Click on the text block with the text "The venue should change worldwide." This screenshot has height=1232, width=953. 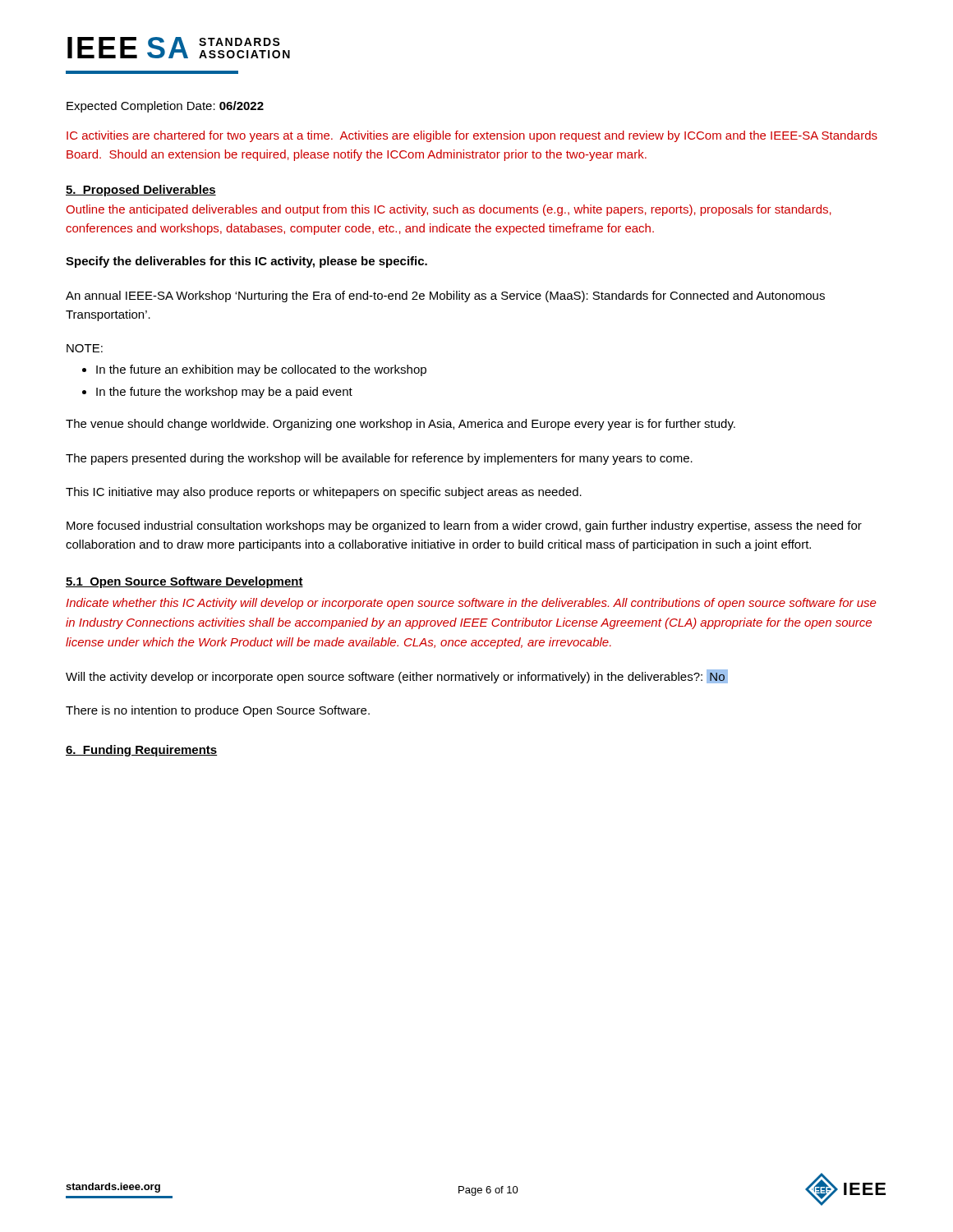pos(401,424)
